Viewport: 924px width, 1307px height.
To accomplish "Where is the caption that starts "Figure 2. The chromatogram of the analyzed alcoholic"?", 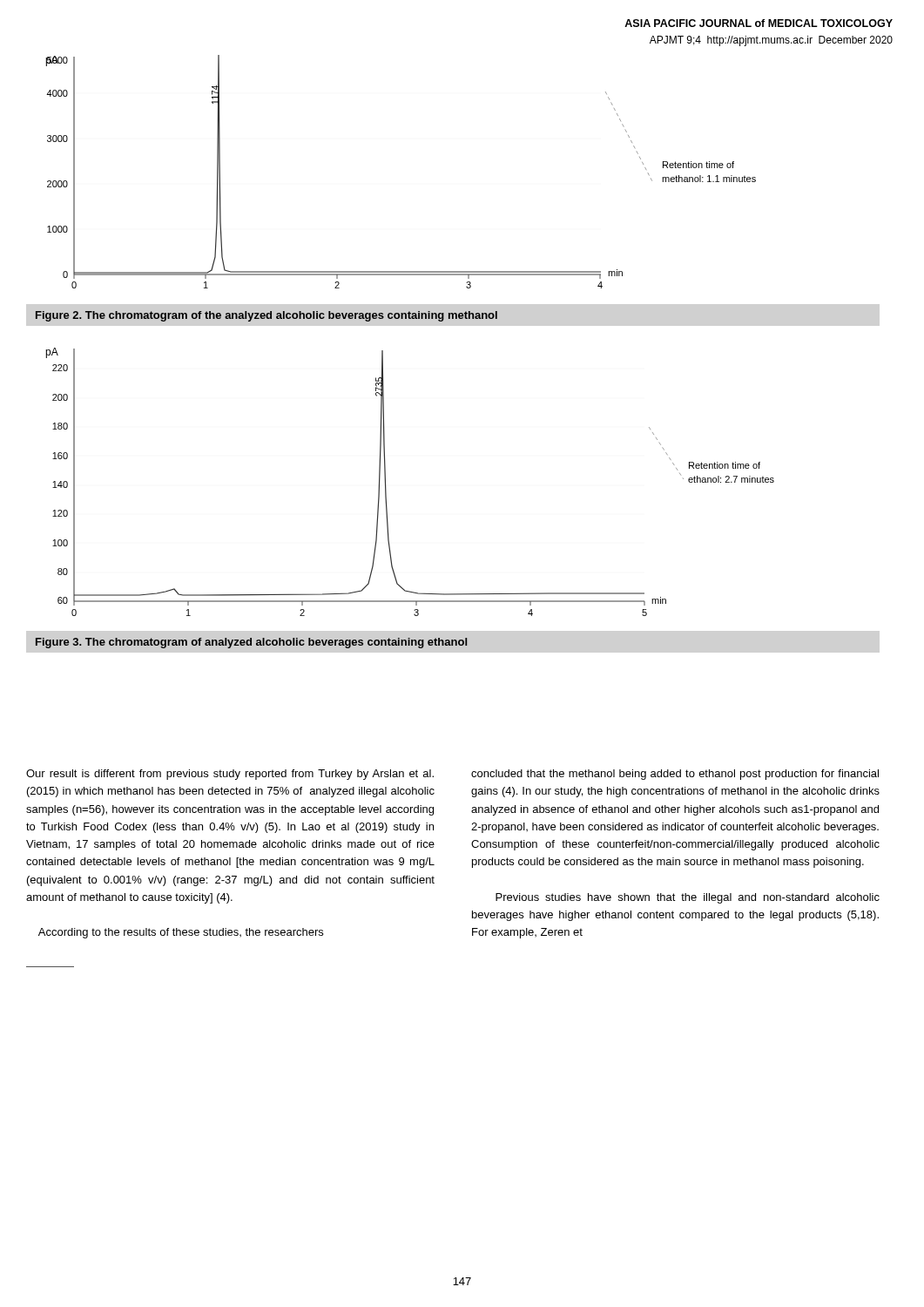I will [266, 315].
